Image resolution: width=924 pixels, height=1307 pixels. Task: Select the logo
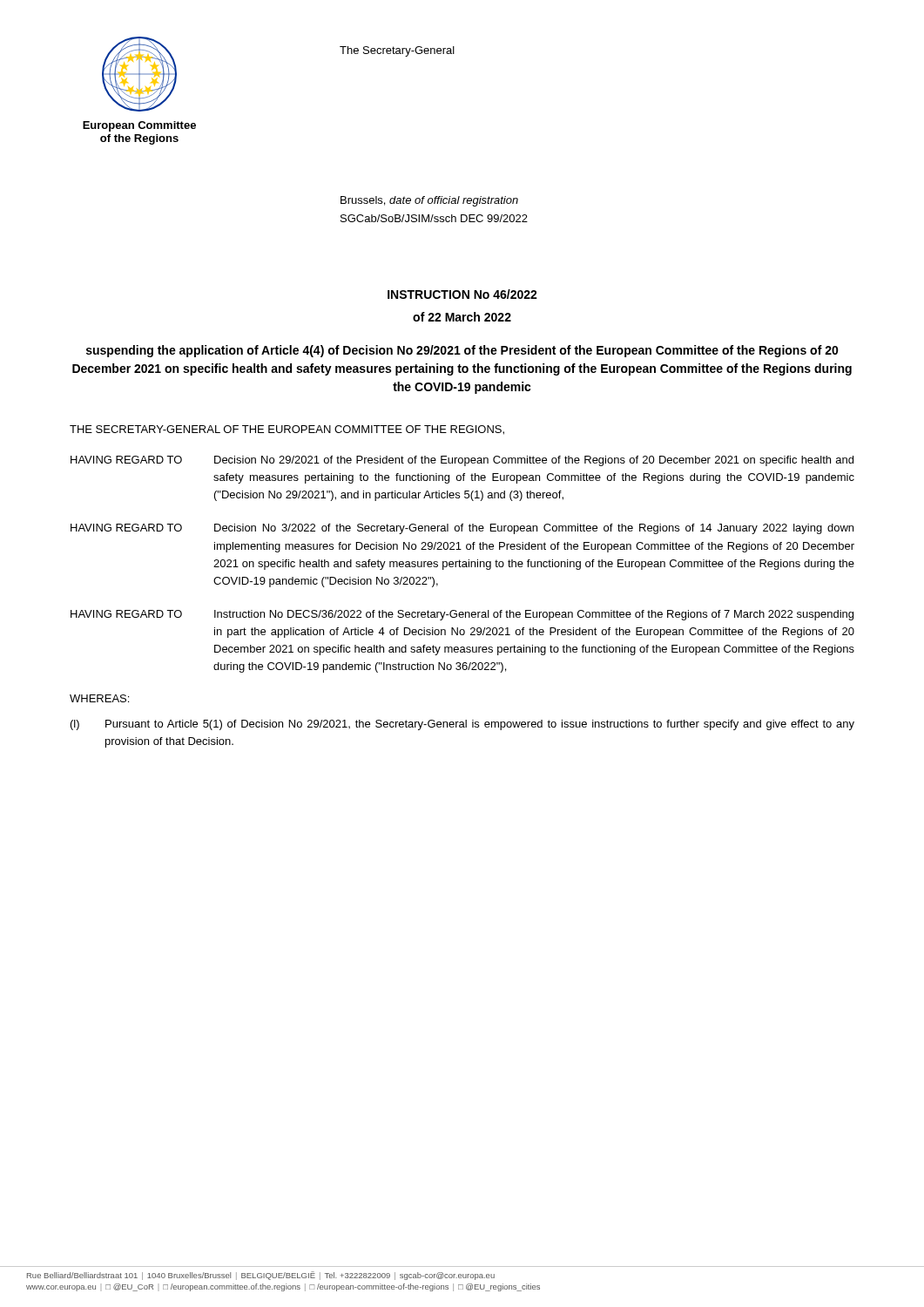coord(139,90)
